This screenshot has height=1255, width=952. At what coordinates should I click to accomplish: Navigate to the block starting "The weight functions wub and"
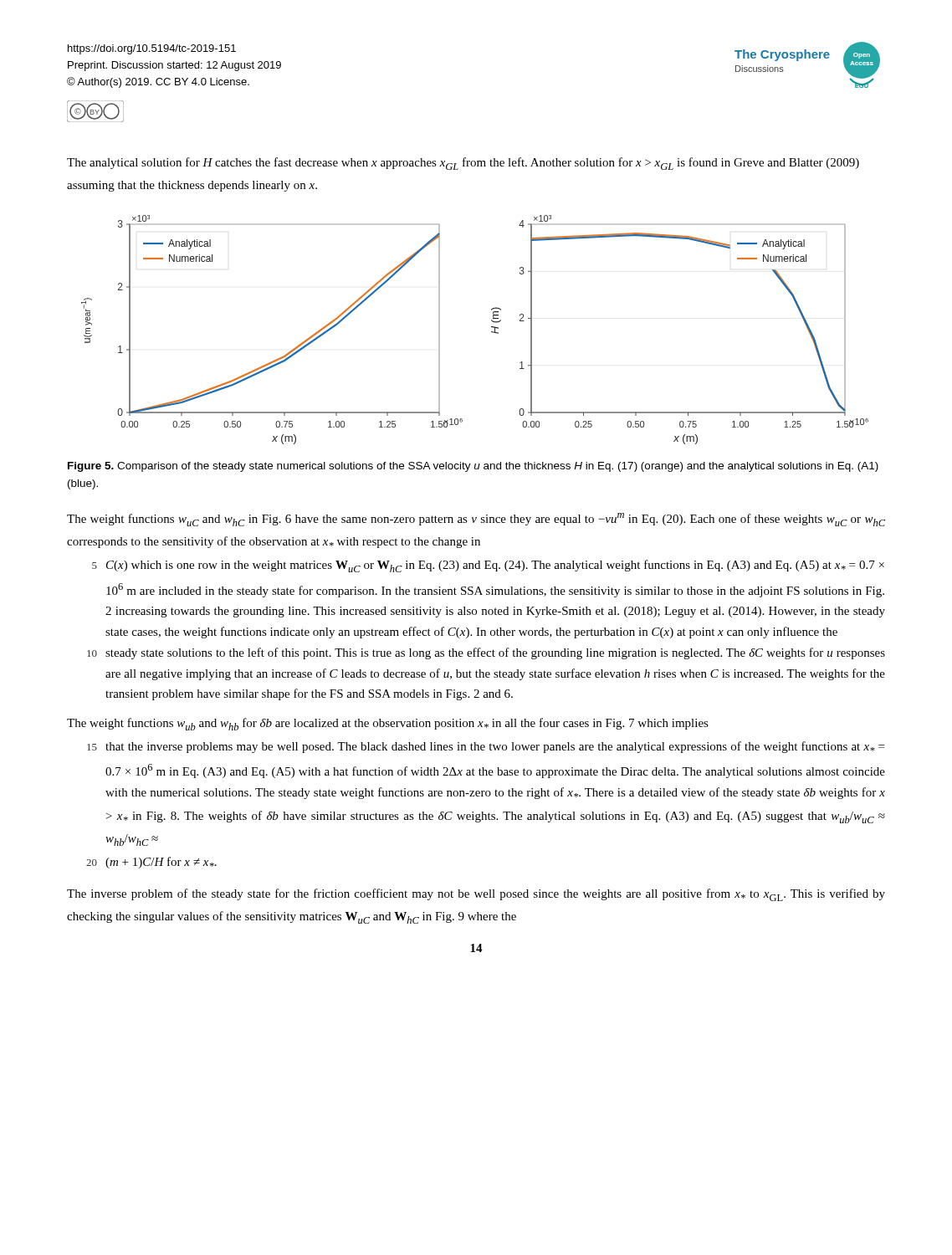476,794
